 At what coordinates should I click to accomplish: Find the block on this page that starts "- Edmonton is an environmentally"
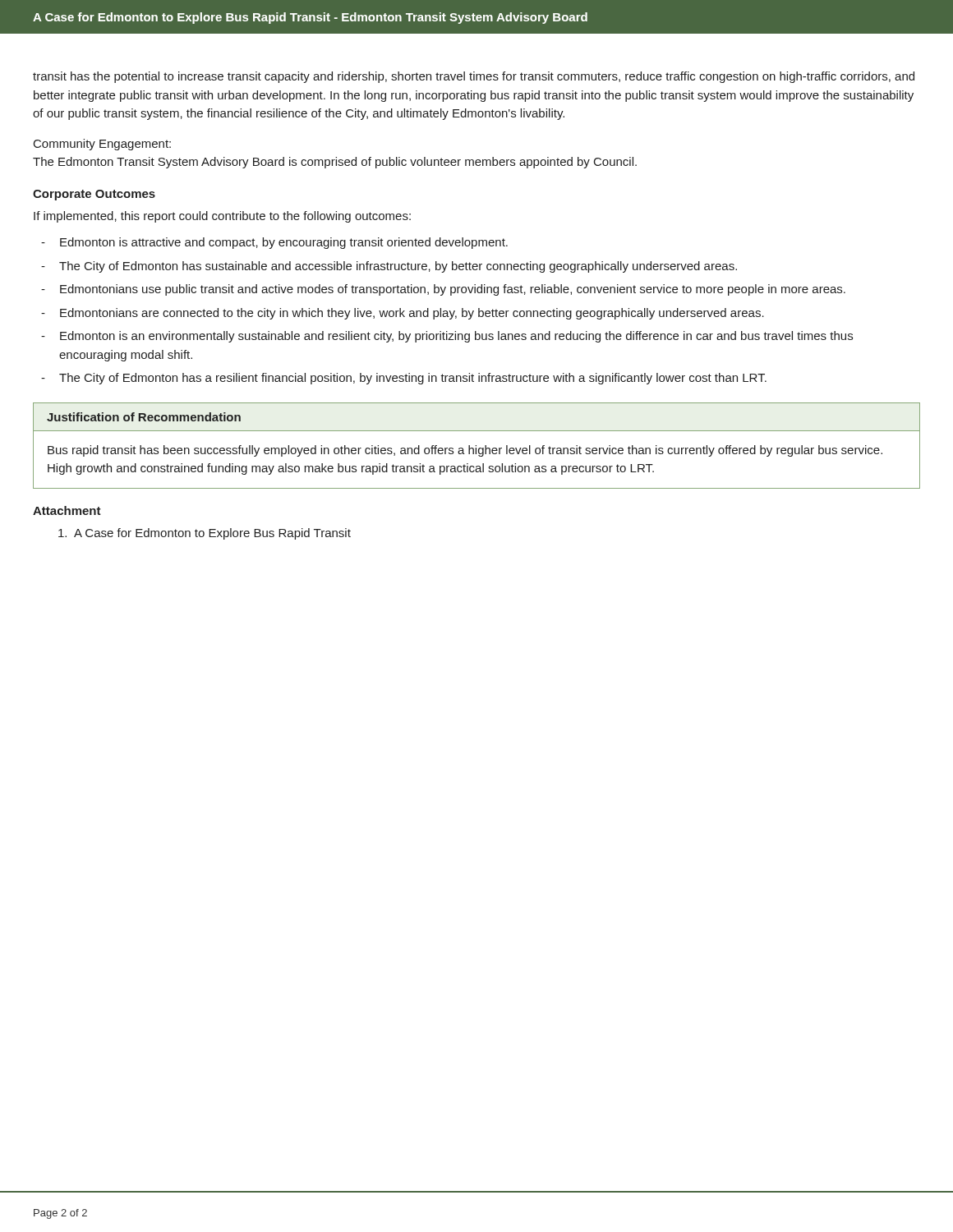[481, 345]
